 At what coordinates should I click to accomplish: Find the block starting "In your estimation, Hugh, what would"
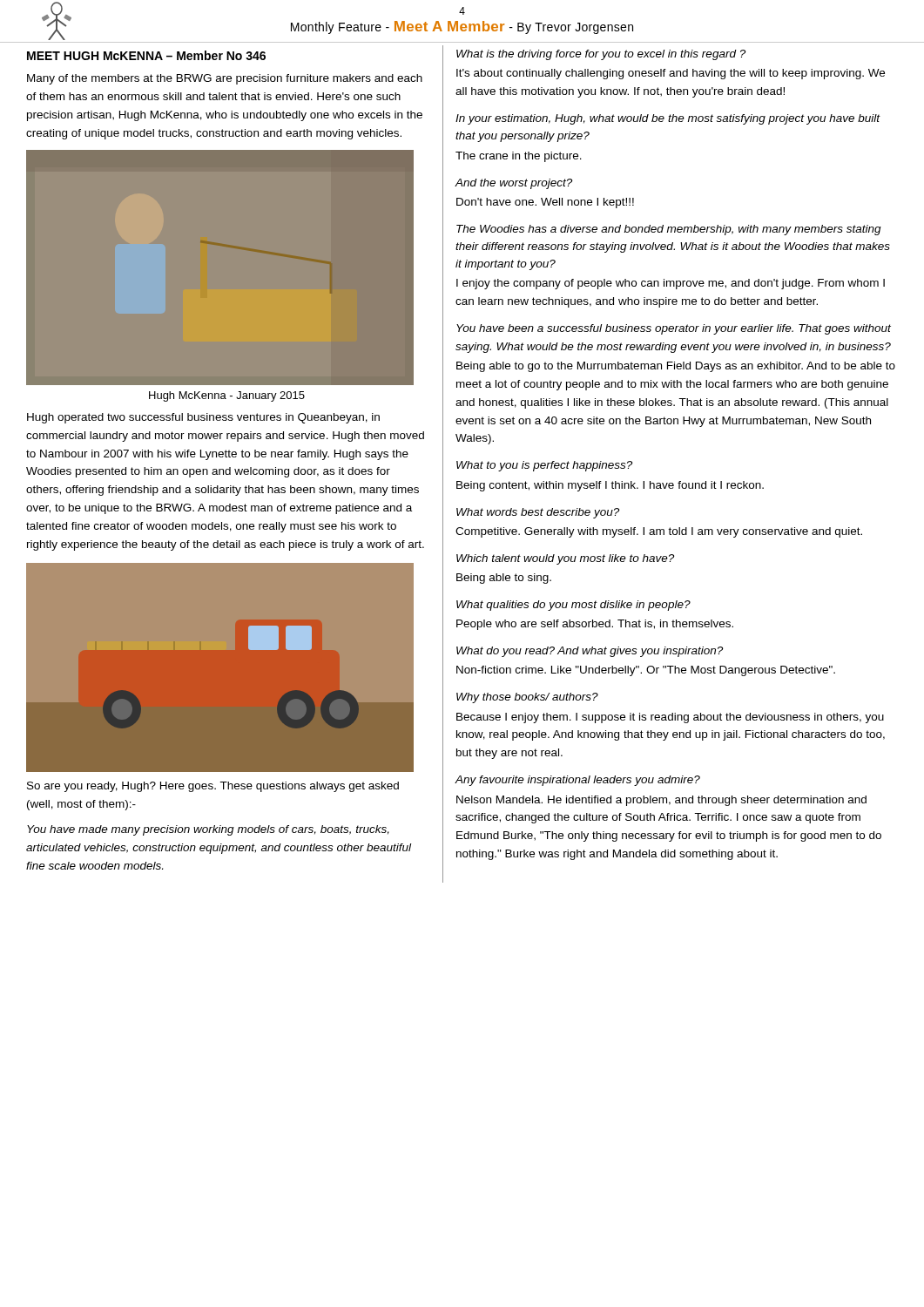667,127
